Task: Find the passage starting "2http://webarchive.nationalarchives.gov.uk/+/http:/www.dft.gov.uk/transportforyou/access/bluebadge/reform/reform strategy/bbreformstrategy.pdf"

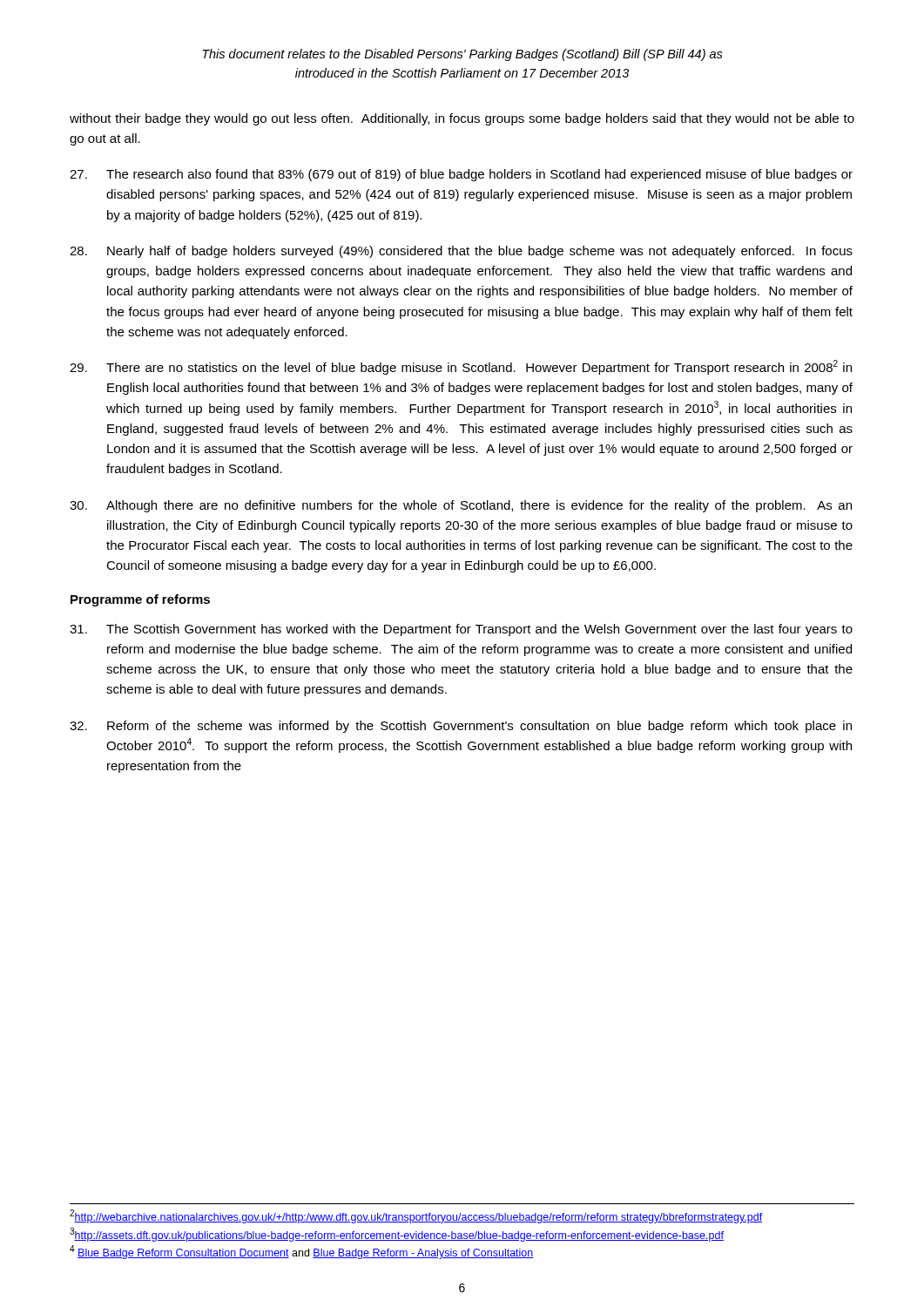Action: (416, 1216)
